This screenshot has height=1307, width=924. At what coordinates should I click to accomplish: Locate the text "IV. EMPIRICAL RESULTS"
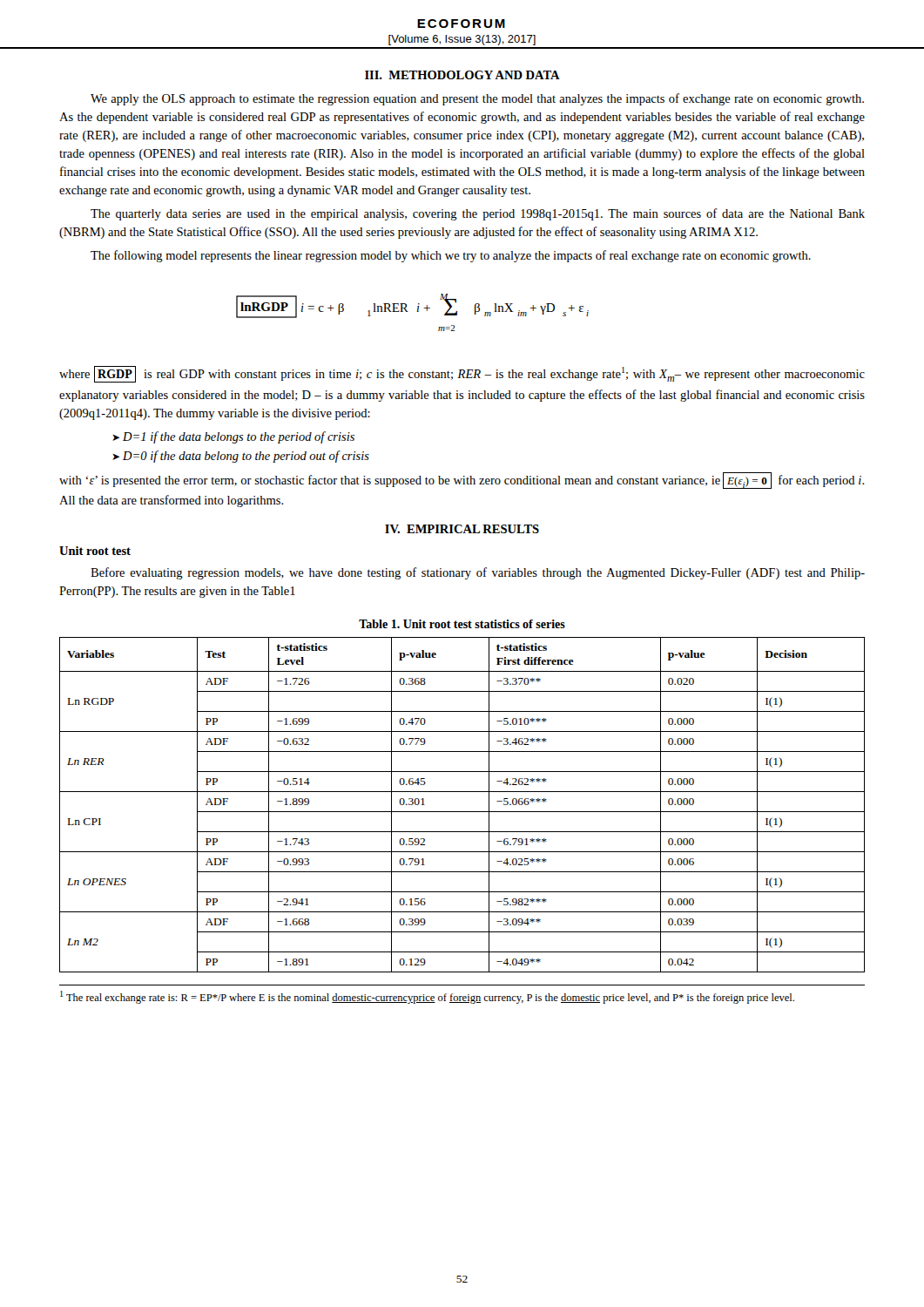click(x=462, y=529)
